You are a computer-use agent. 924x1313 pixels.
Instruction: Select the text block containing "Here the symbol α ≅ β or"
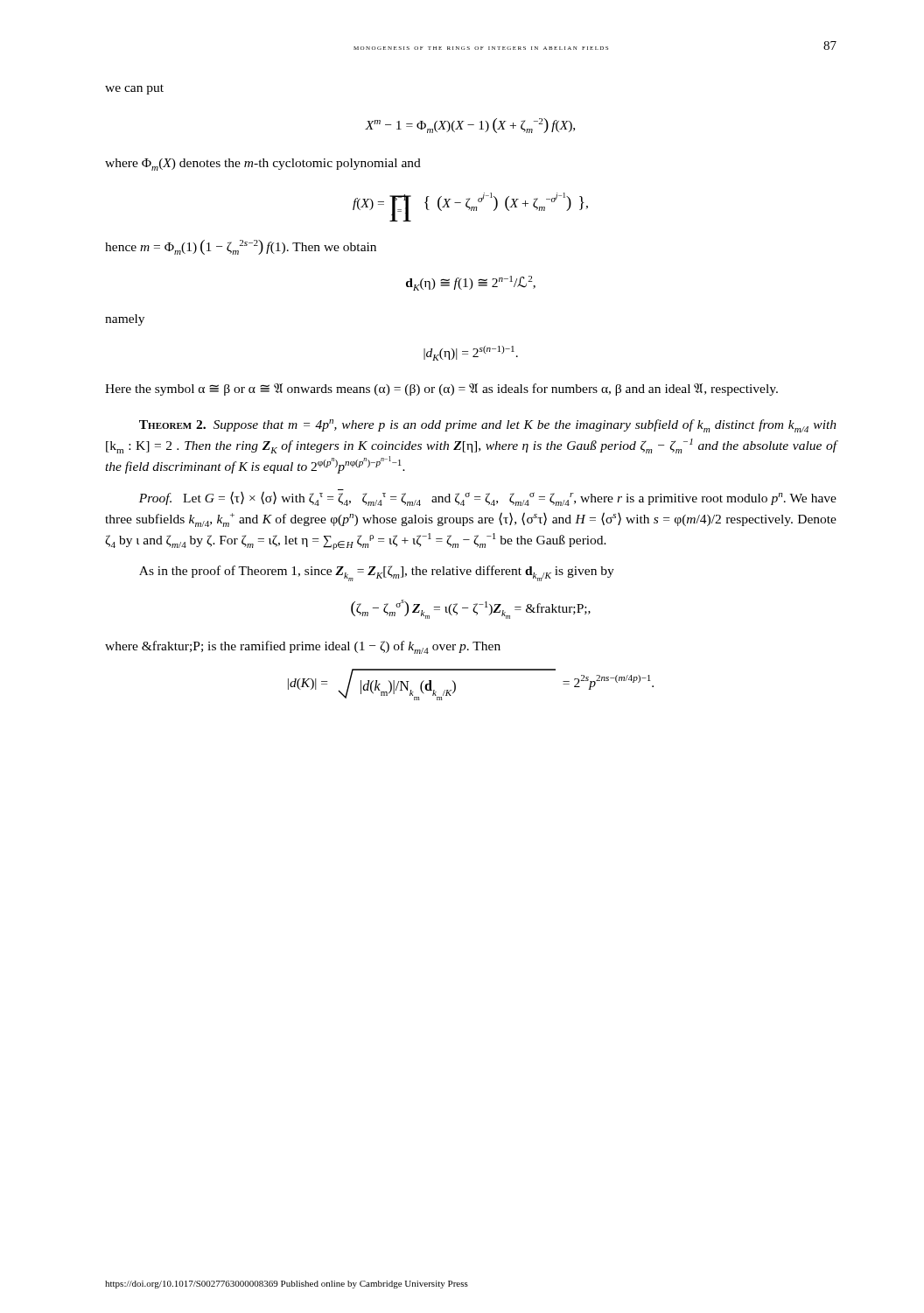pyautogui.click(x=471, y=389)
